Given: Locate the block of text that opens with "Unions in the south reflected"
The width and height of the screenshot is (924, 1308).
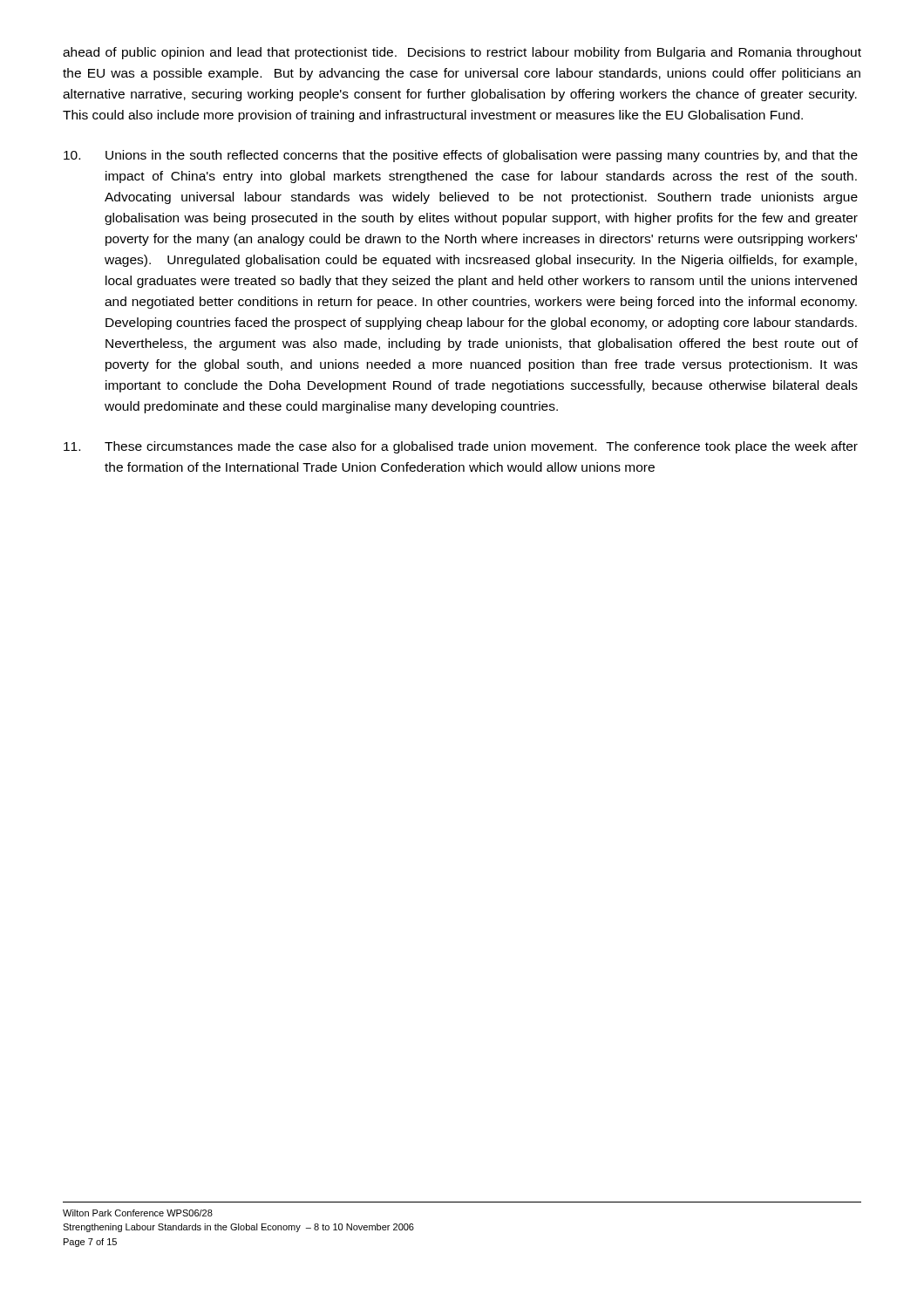Looking at the screenshot, I should click(460, 281).
